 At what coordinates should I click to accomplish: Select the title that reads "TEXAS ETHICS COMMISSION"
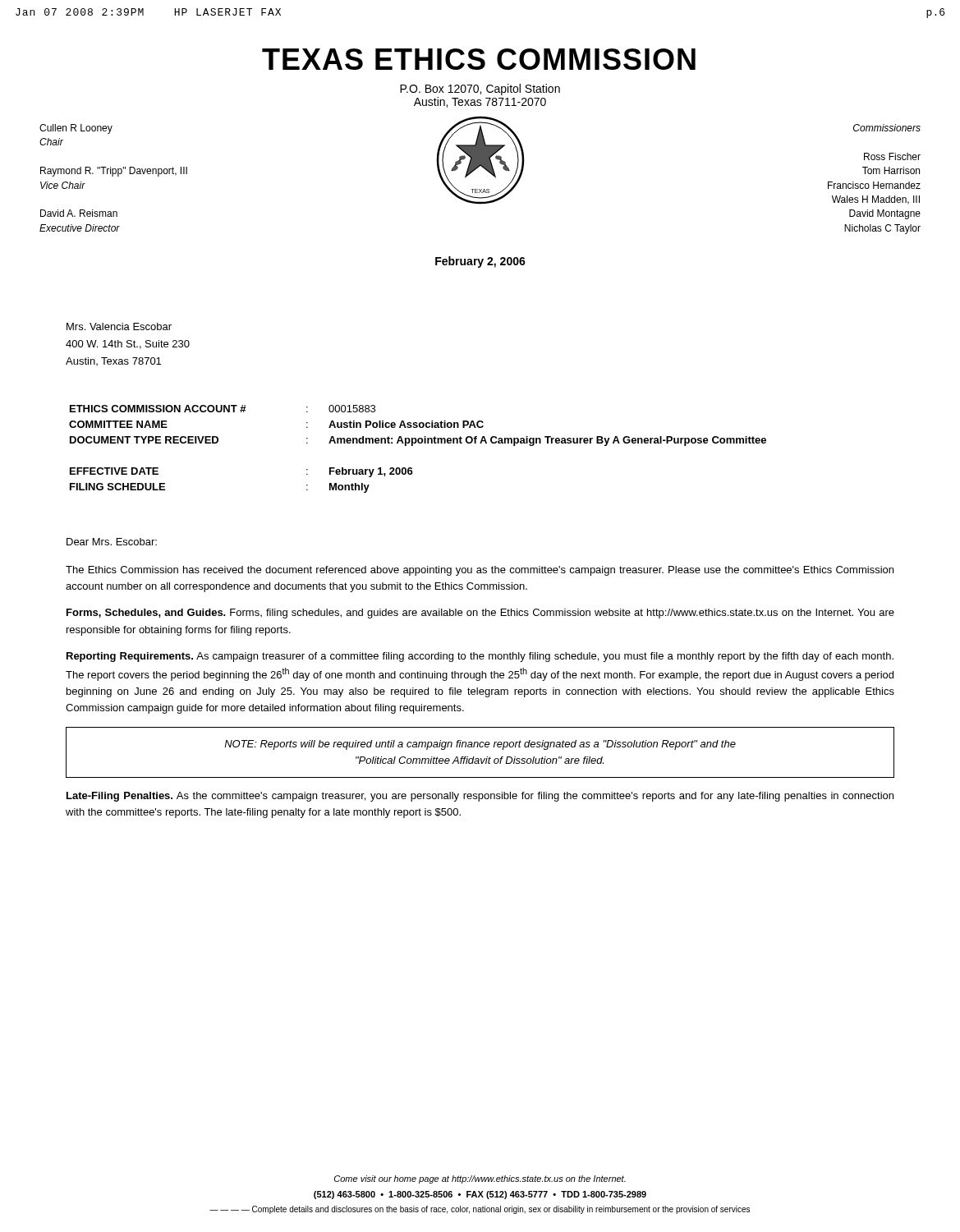pyautogui.click(x=480, y=60)
